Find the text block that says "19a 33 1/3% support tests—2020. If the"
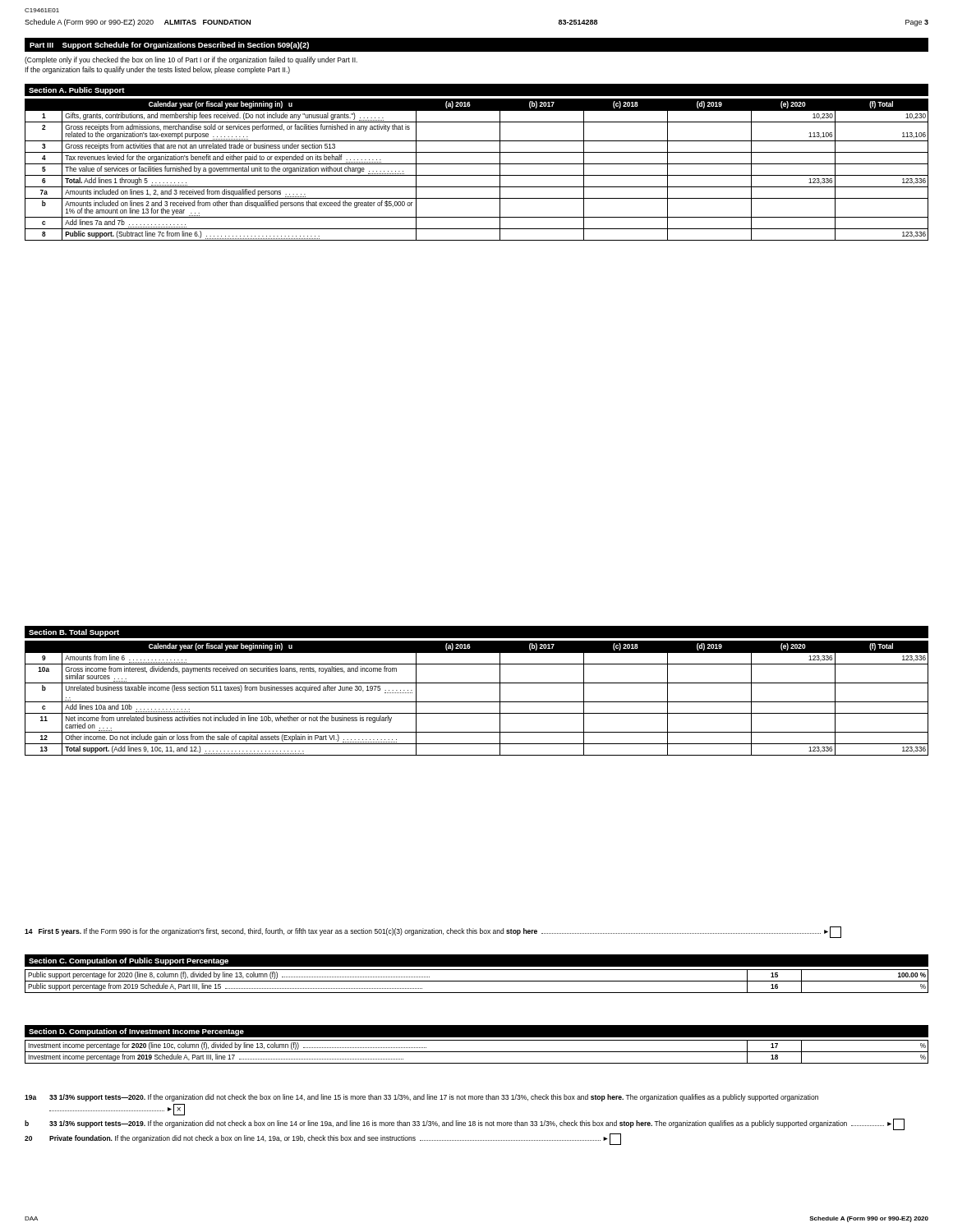953x1232 pixels. click(x=476, y=1104)
